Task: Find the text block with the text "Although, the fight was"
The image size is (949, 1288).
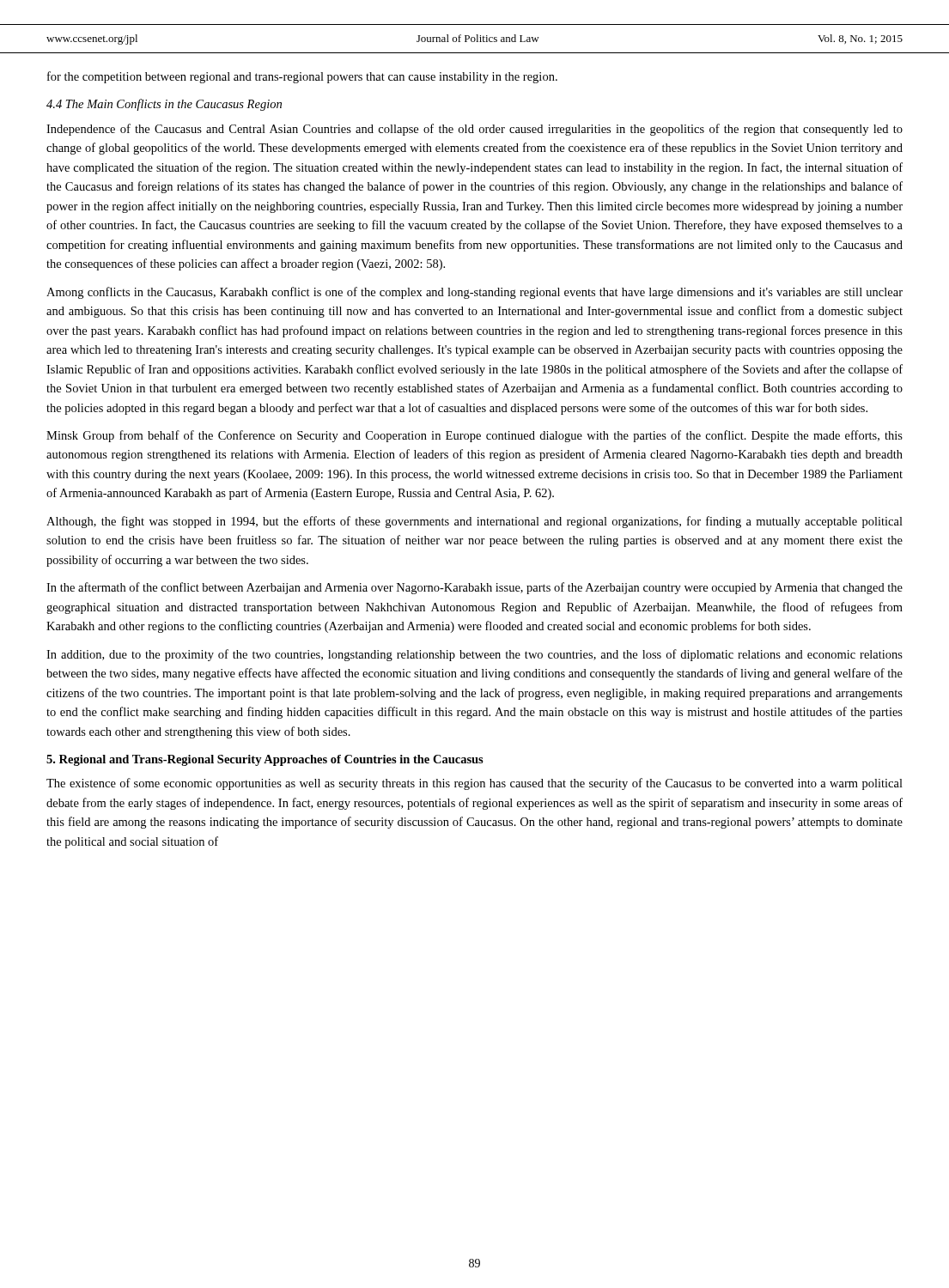Action: click(x=474, y=541)
